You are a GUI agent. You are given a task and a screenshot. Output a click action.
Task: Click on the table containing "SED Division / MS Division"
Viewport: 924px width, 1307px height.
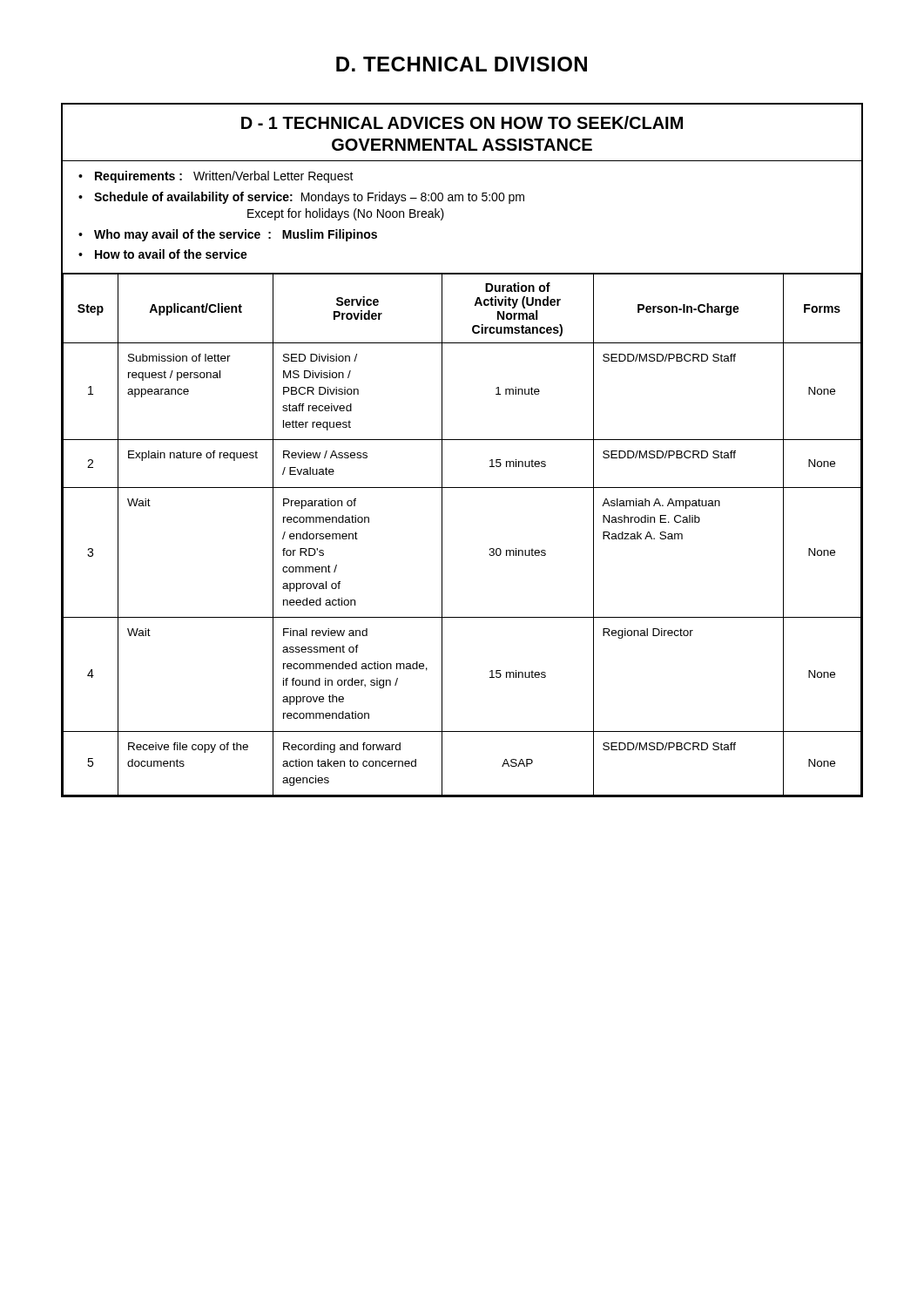462,450
